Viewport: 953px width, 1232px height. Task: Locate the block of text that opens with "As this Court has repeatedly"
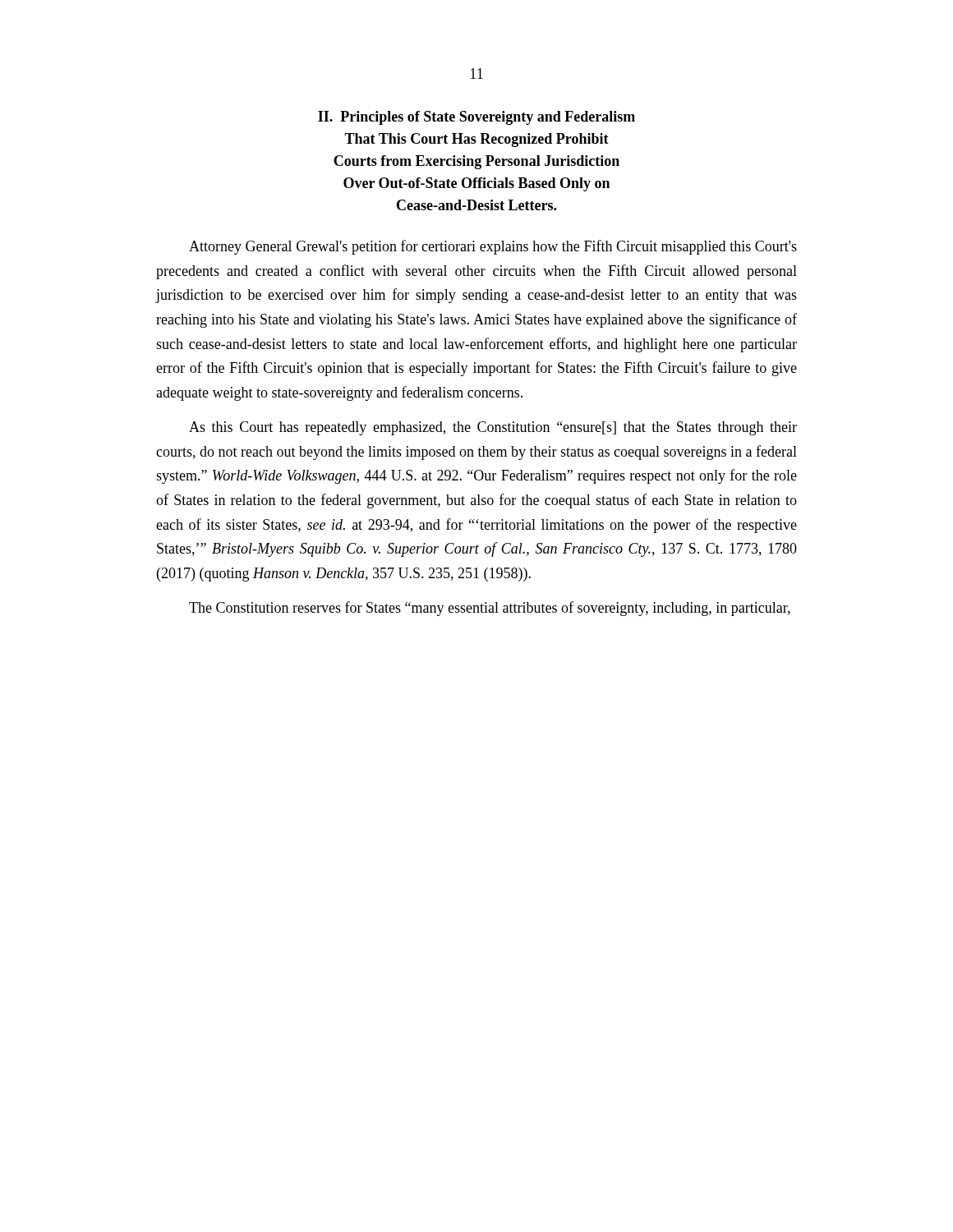tap(476, 500)
